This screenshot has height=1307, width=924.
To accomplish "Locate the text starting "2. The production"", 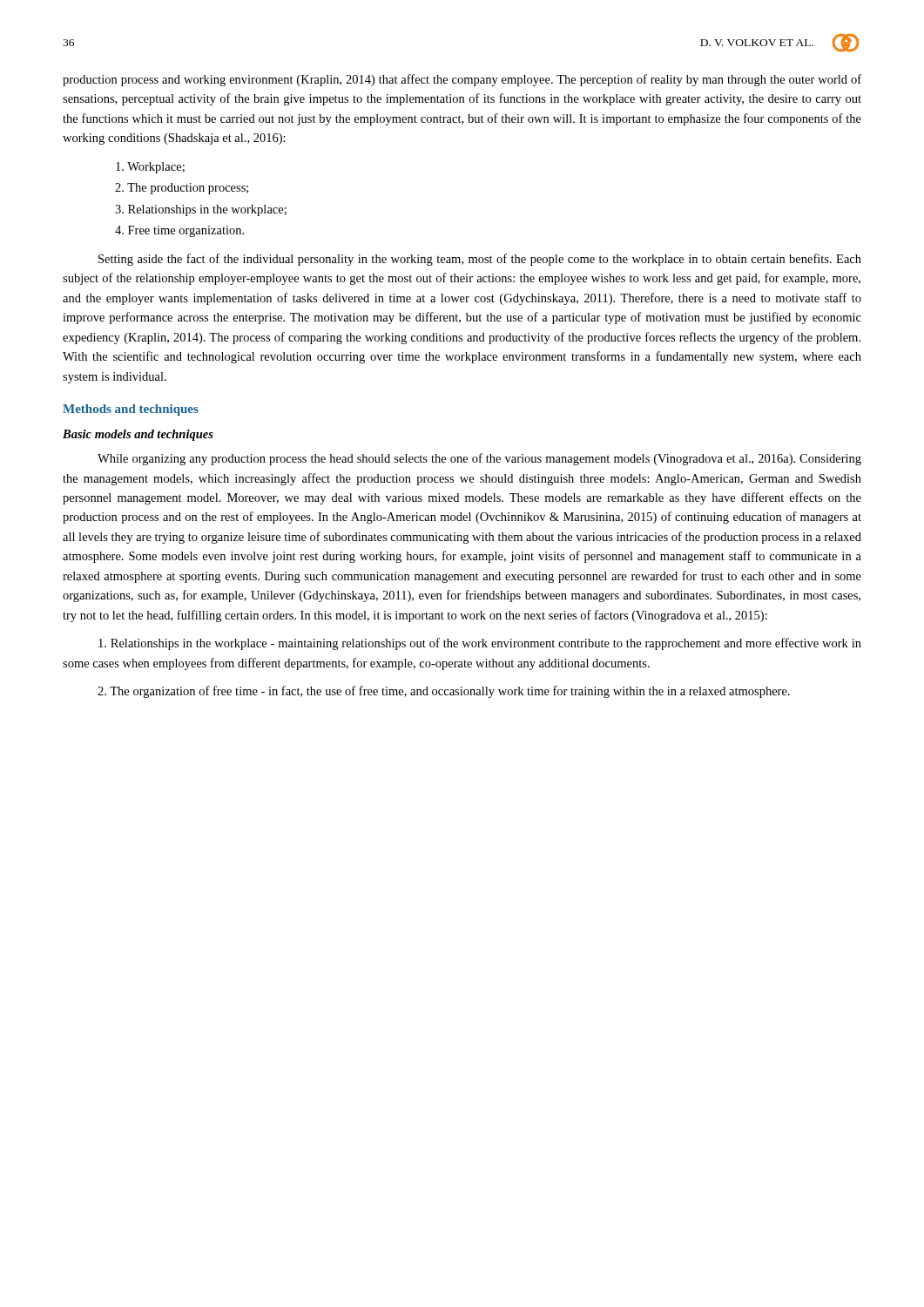I will coord(182,188).
